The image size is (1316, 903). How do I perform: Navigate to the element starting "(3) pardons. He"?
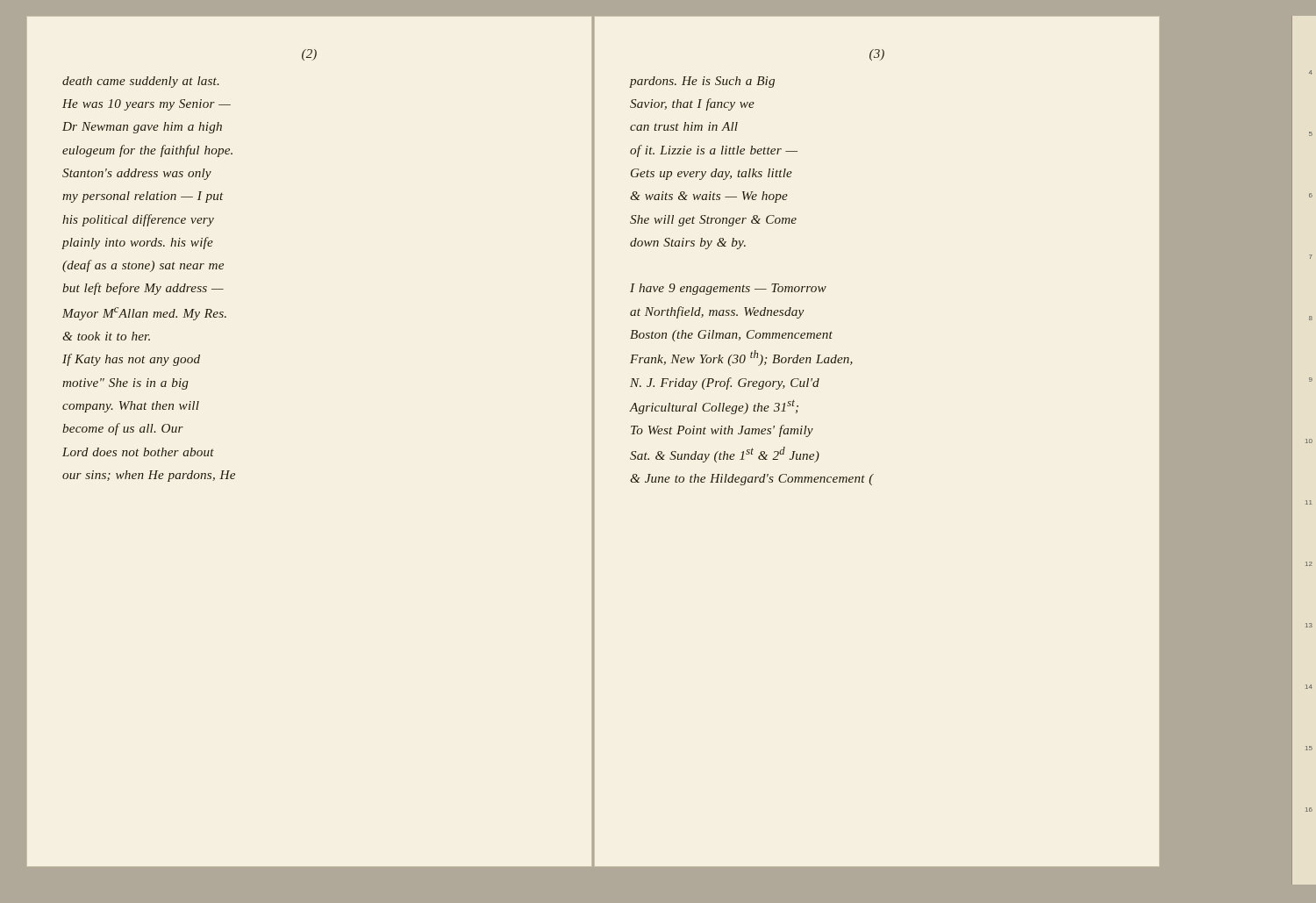click(x=877, y=55)
